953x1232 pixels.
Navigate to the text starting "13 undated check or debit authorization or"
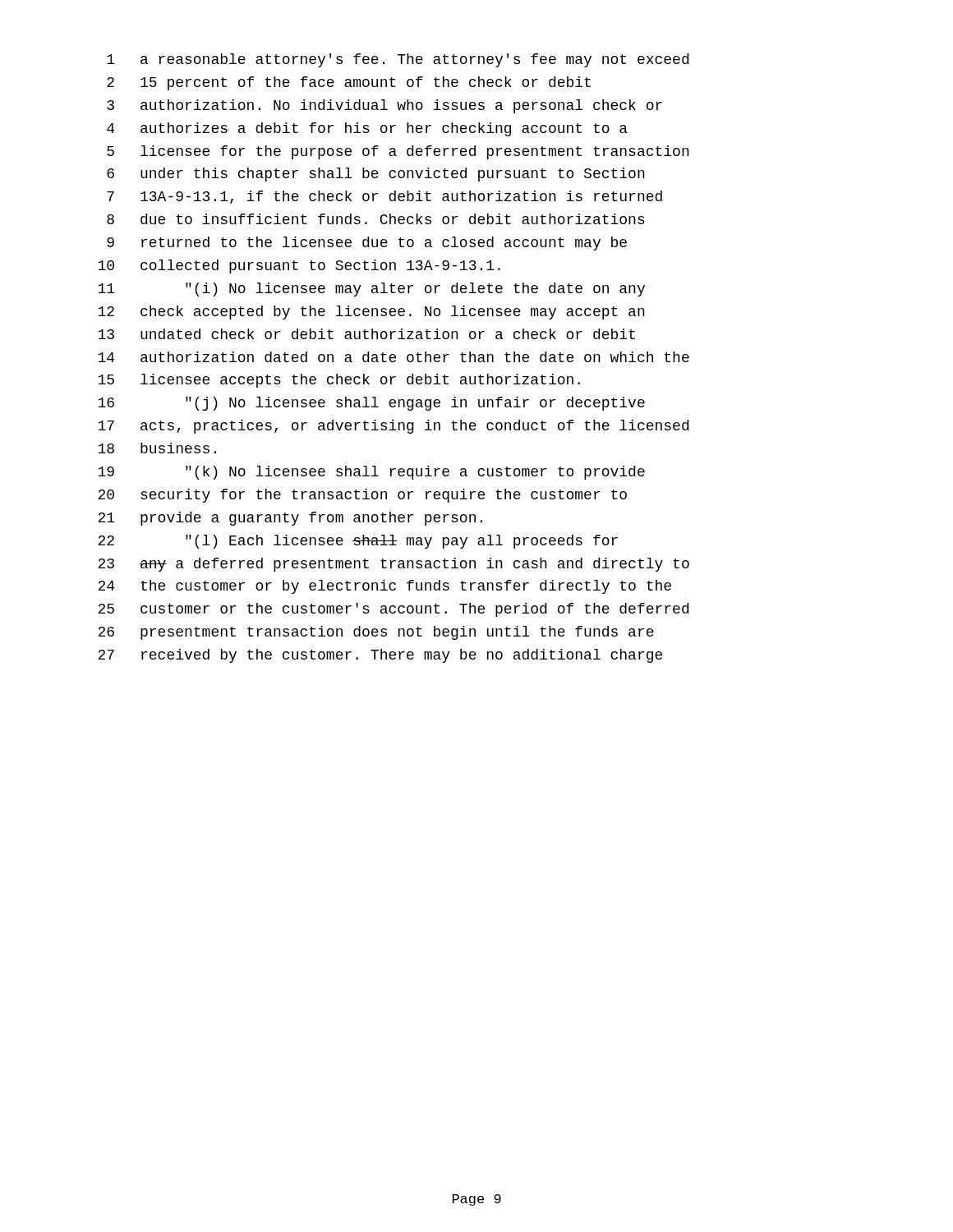(476, 336)
